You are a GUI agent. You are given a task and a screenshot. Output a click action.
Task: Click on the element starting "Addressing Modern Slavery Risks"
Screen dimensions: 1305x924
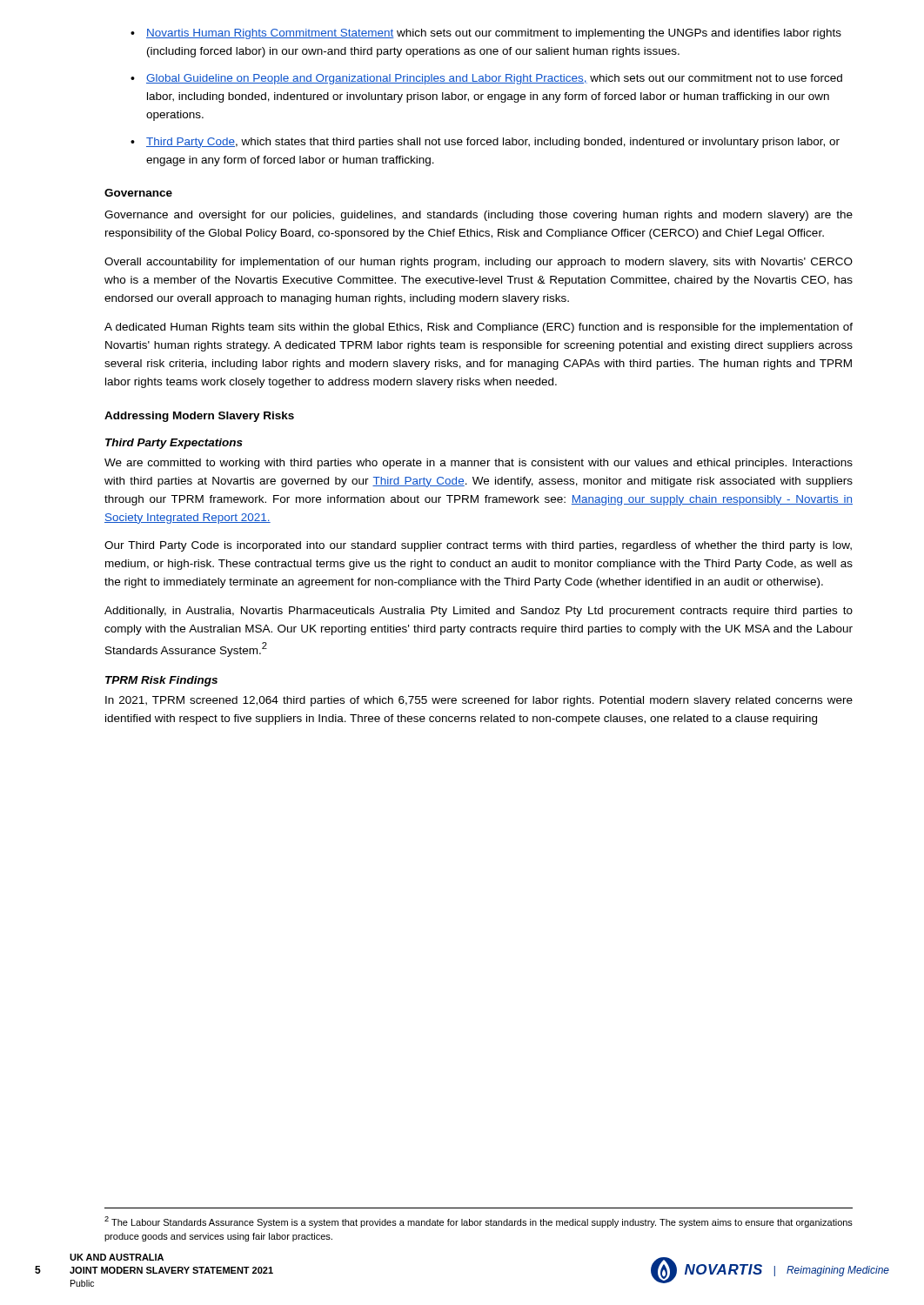click(x=199, y=415)
